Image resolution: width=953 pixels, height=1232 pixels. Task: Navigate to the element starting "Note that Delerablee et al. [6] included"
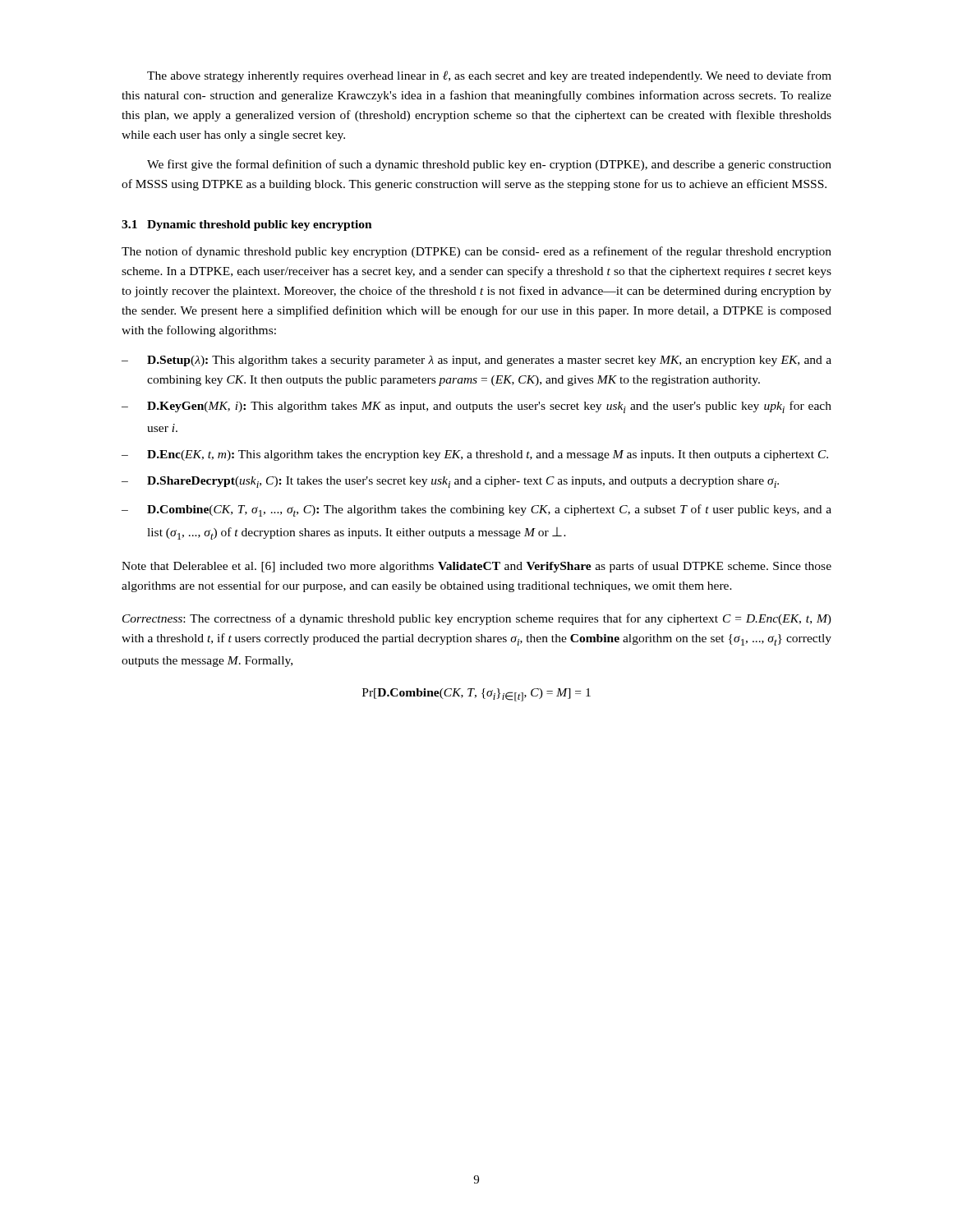pyautogui.click(x=476, y=575)
